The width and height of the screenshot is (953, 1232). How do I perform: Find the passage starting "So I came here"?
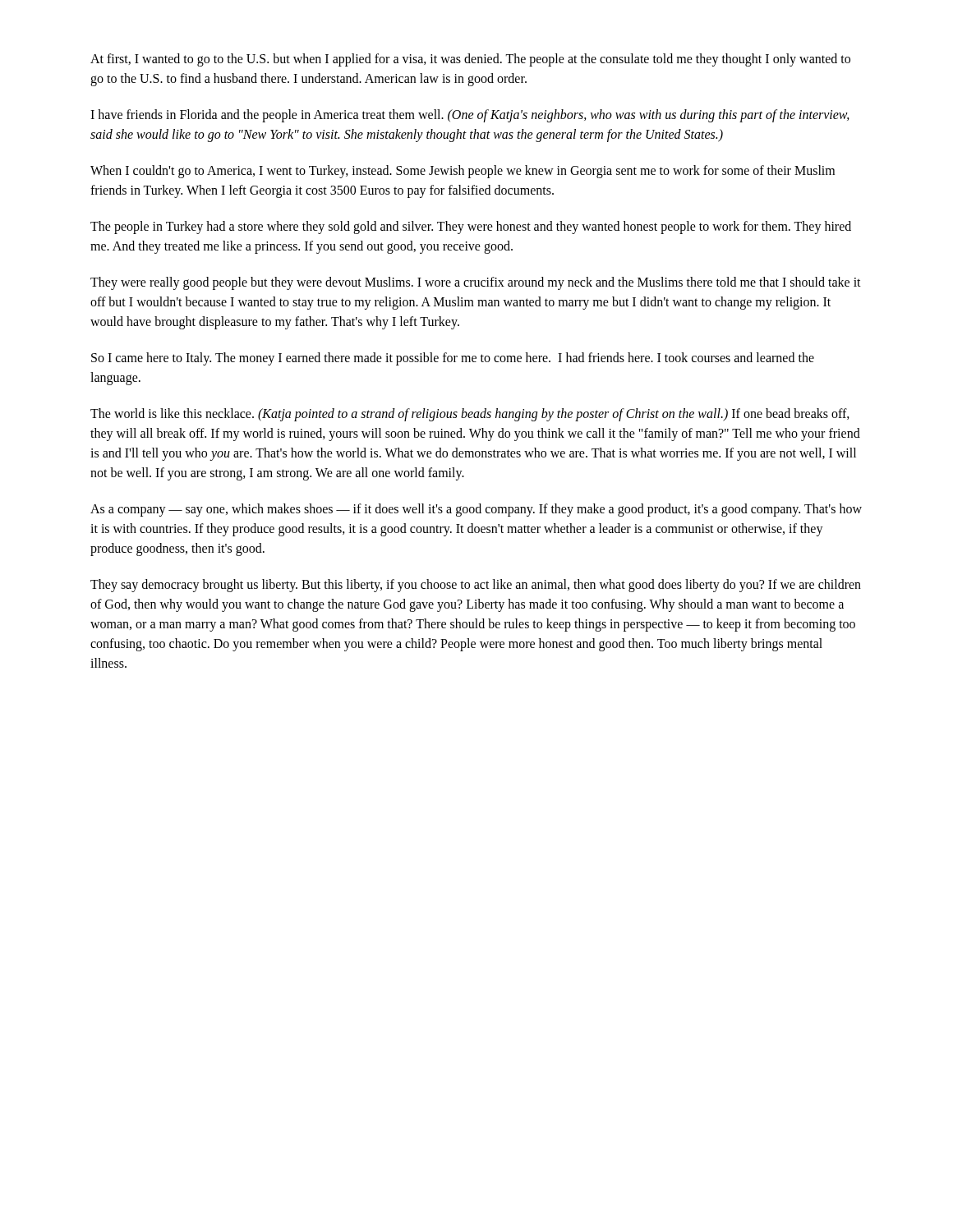click(x=452, y=368)
